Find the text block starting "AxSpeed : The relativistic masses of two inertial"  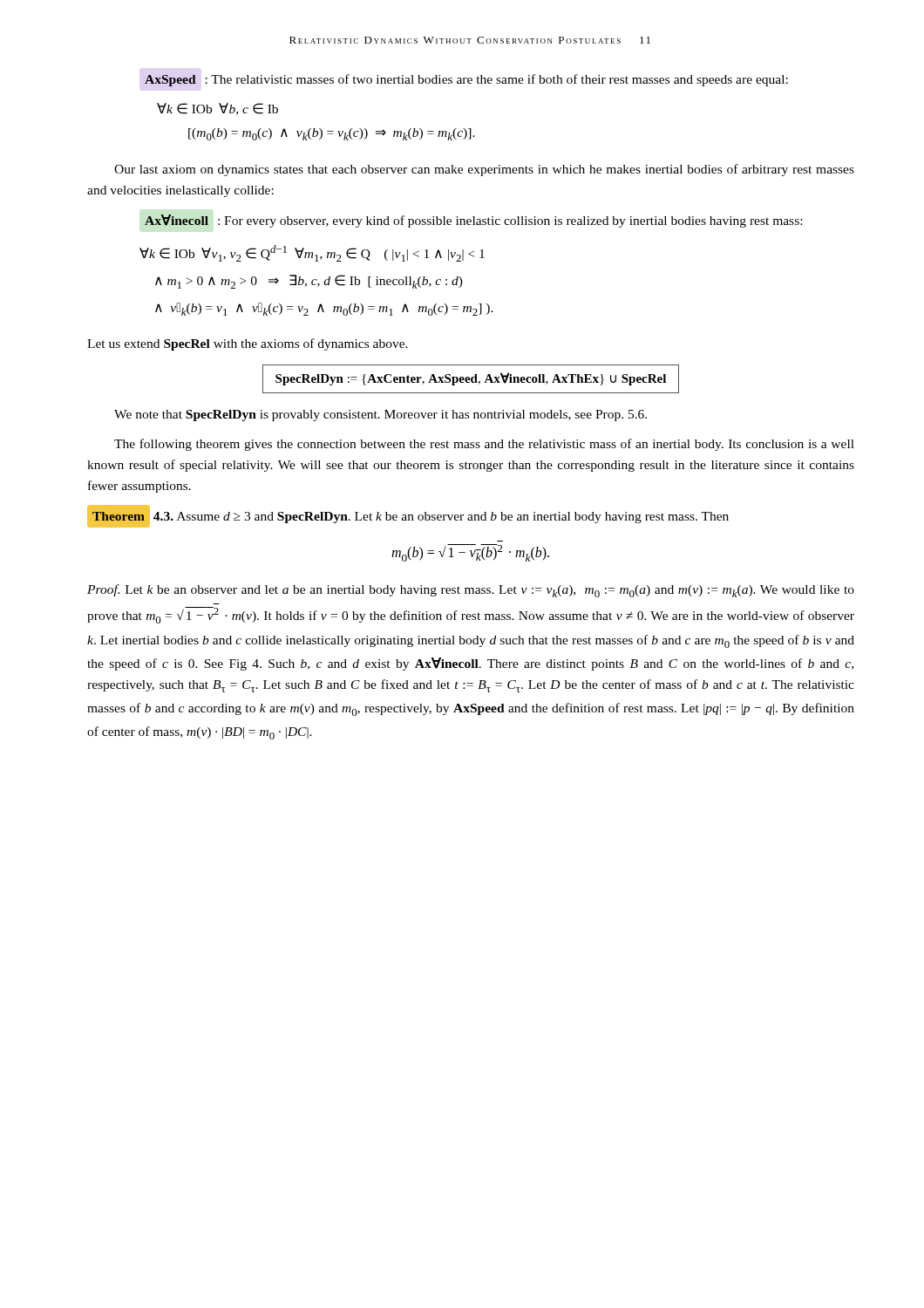click(464, 79)
